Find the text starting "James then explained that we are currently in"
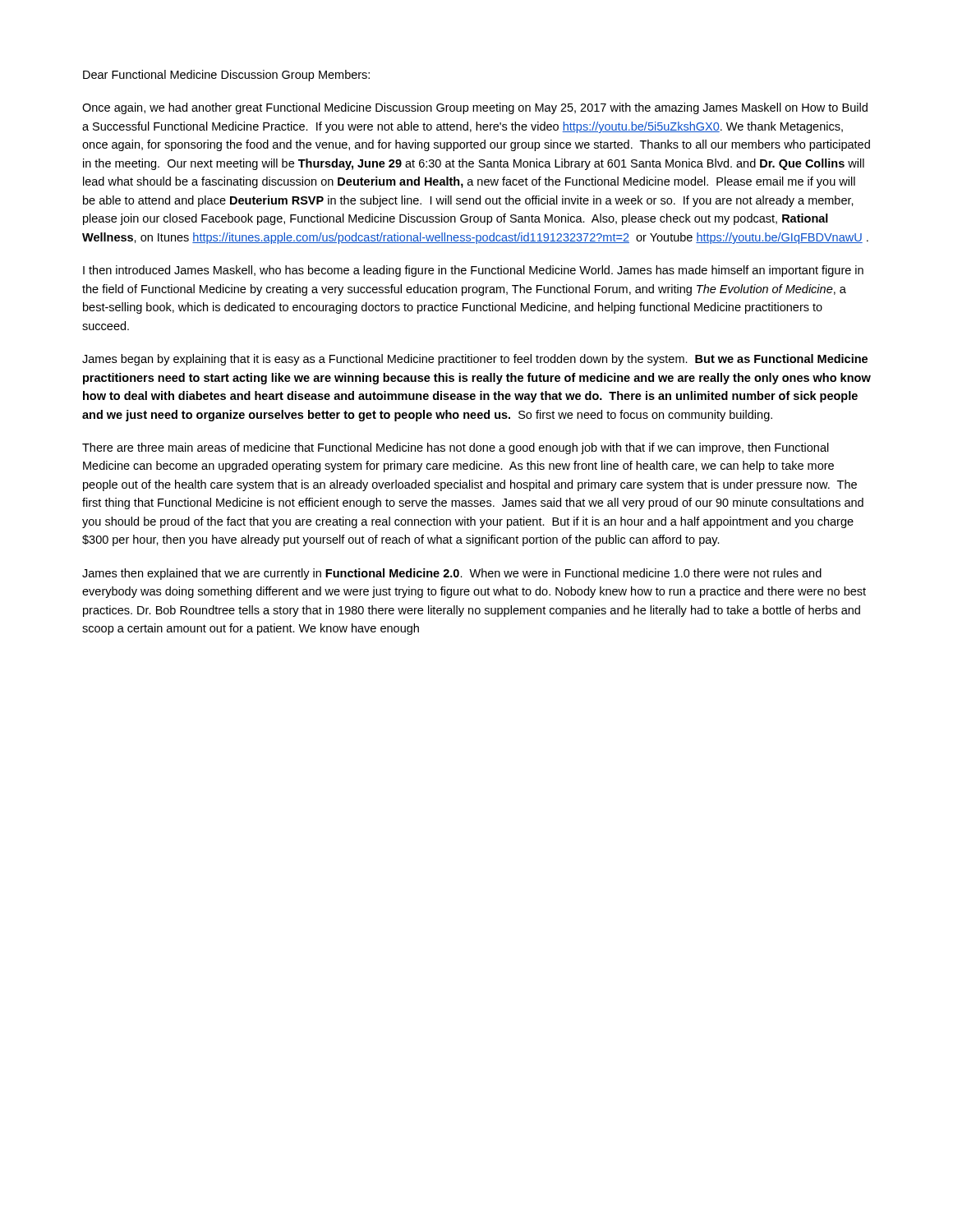This screenshot has height=1232, width=953. coord(474,601)
